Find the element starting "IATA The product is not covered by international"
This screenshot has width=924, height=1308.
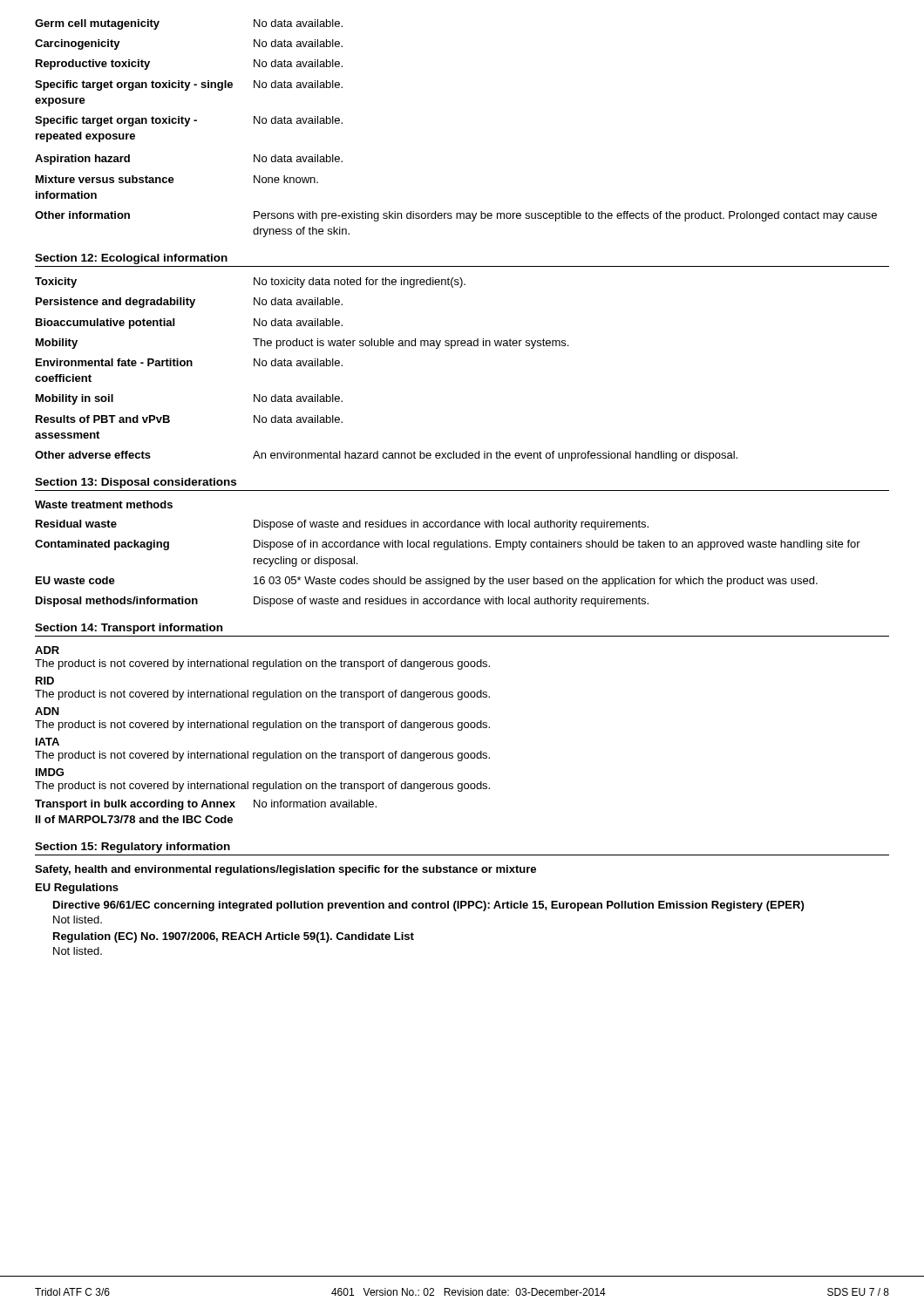tap(263, 748)
